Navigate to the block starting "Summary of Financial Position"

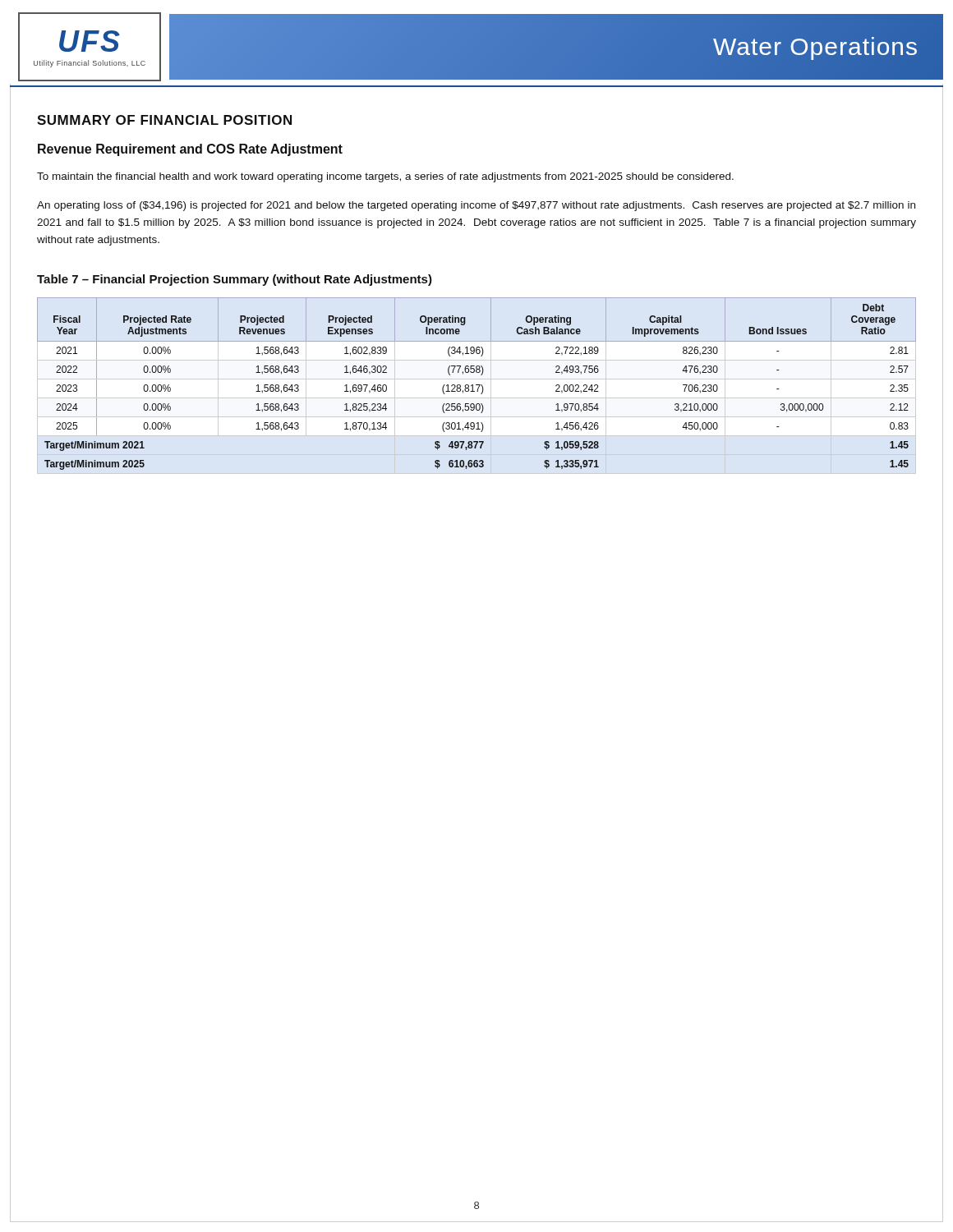(164, 120)
